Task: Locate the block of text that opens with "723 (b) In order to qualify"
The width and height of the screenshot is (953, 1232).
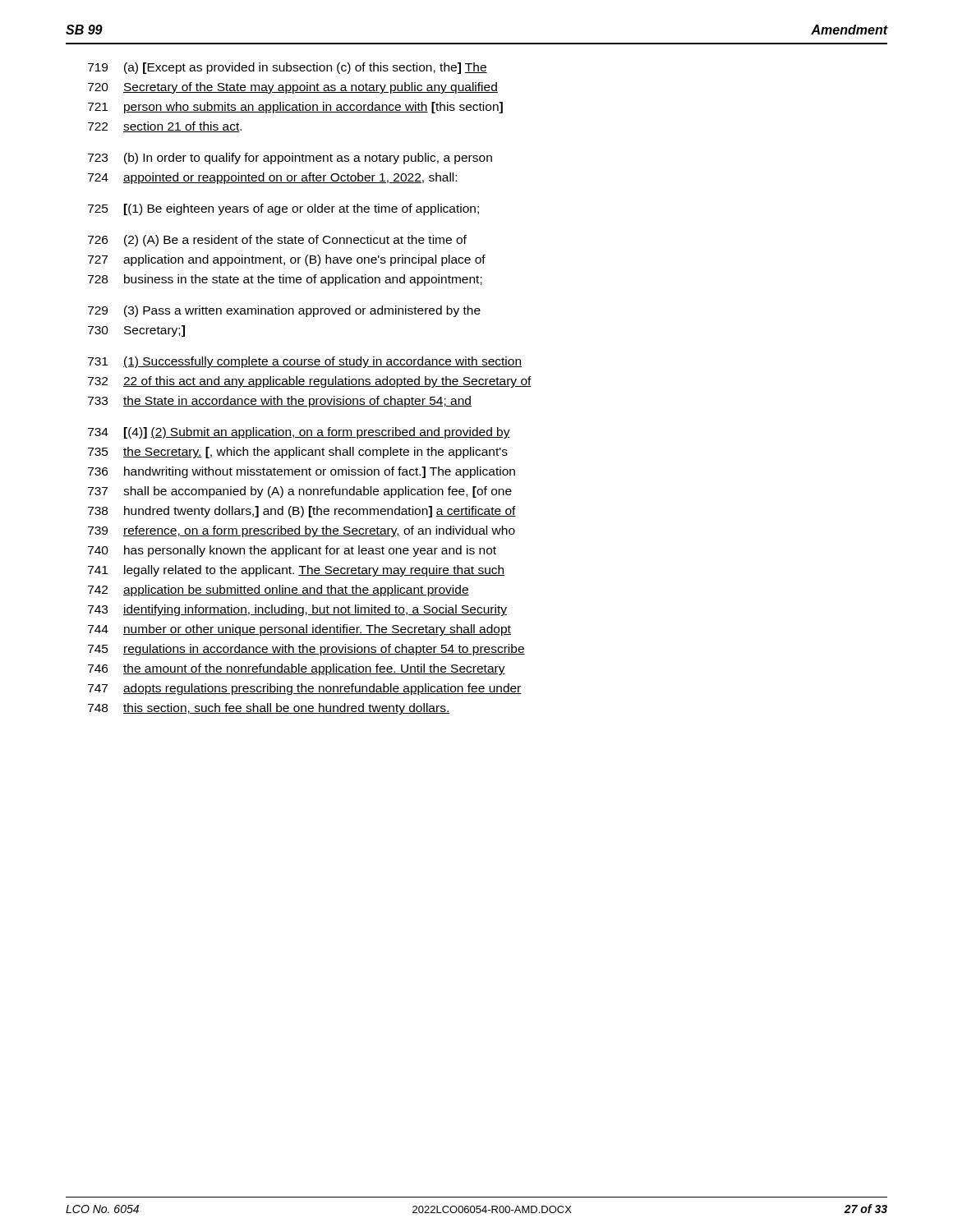Action: click(x=476, y=168)
